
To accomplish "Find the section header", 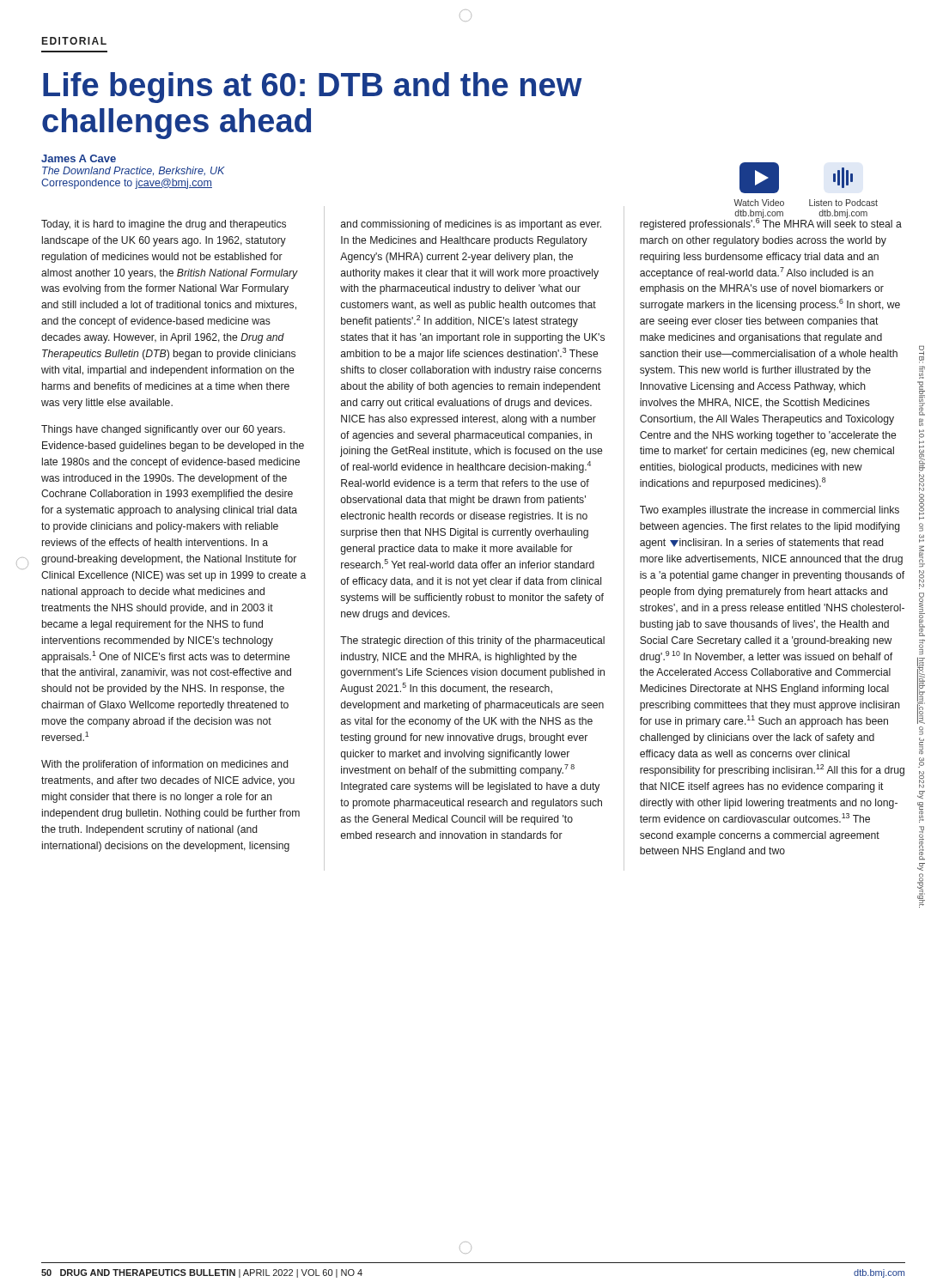I will click(74, 41).
